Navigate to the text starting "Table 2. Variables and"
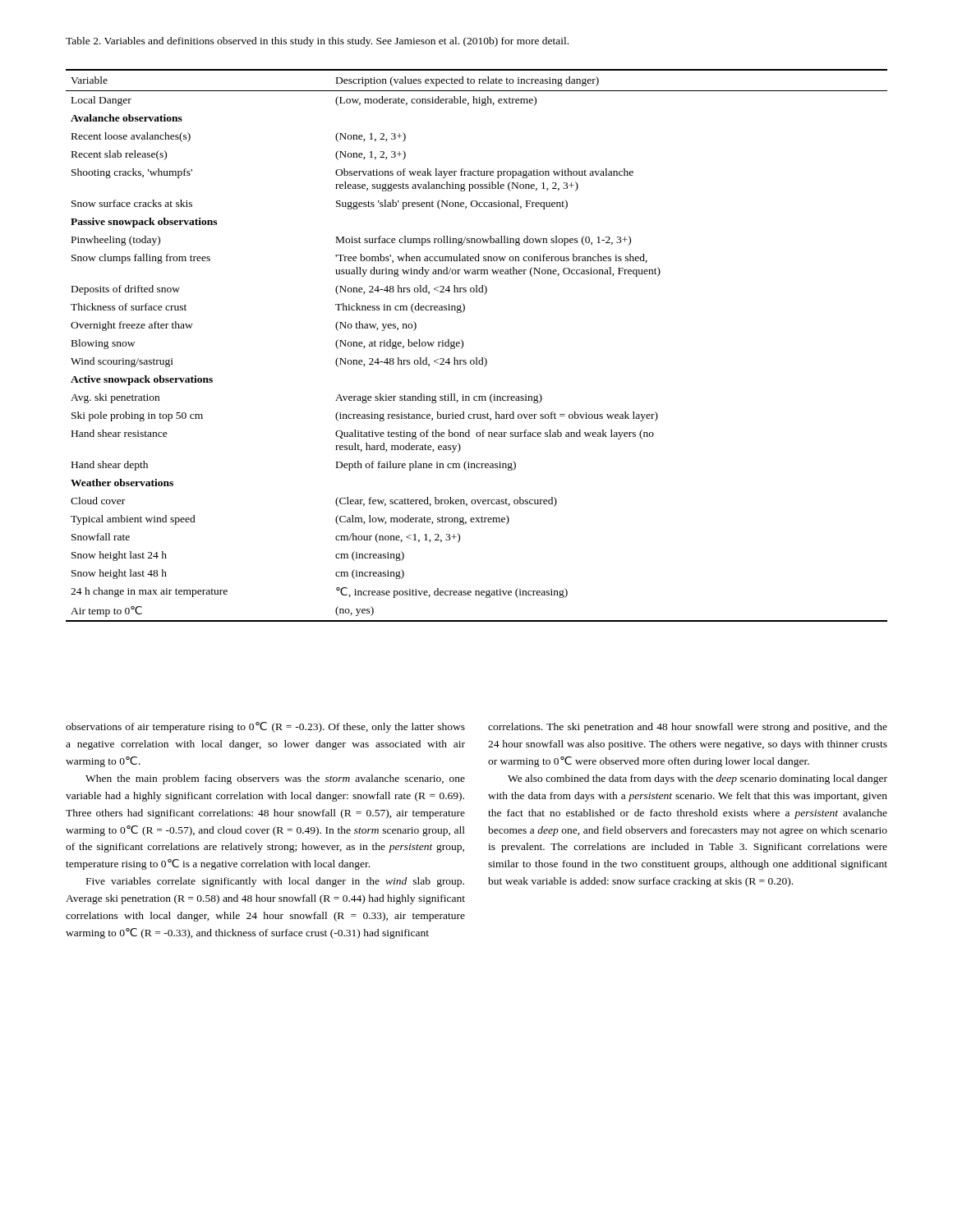This screenshot has width=953, height=1232. (318, 41)
